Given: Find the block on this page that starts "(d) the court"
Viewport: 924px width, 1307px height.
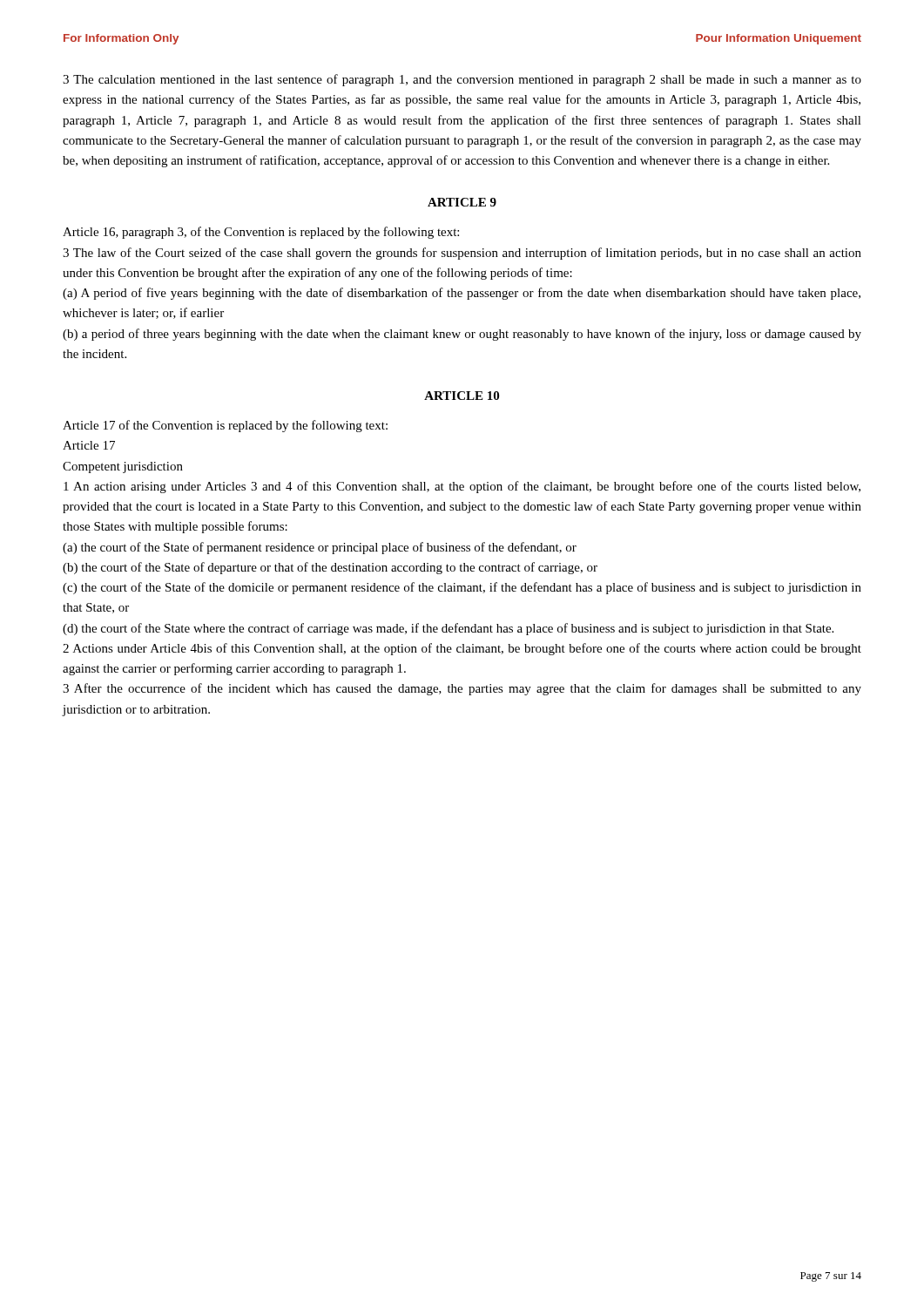Looking at the screenshot, I should (x=449, y=628).
